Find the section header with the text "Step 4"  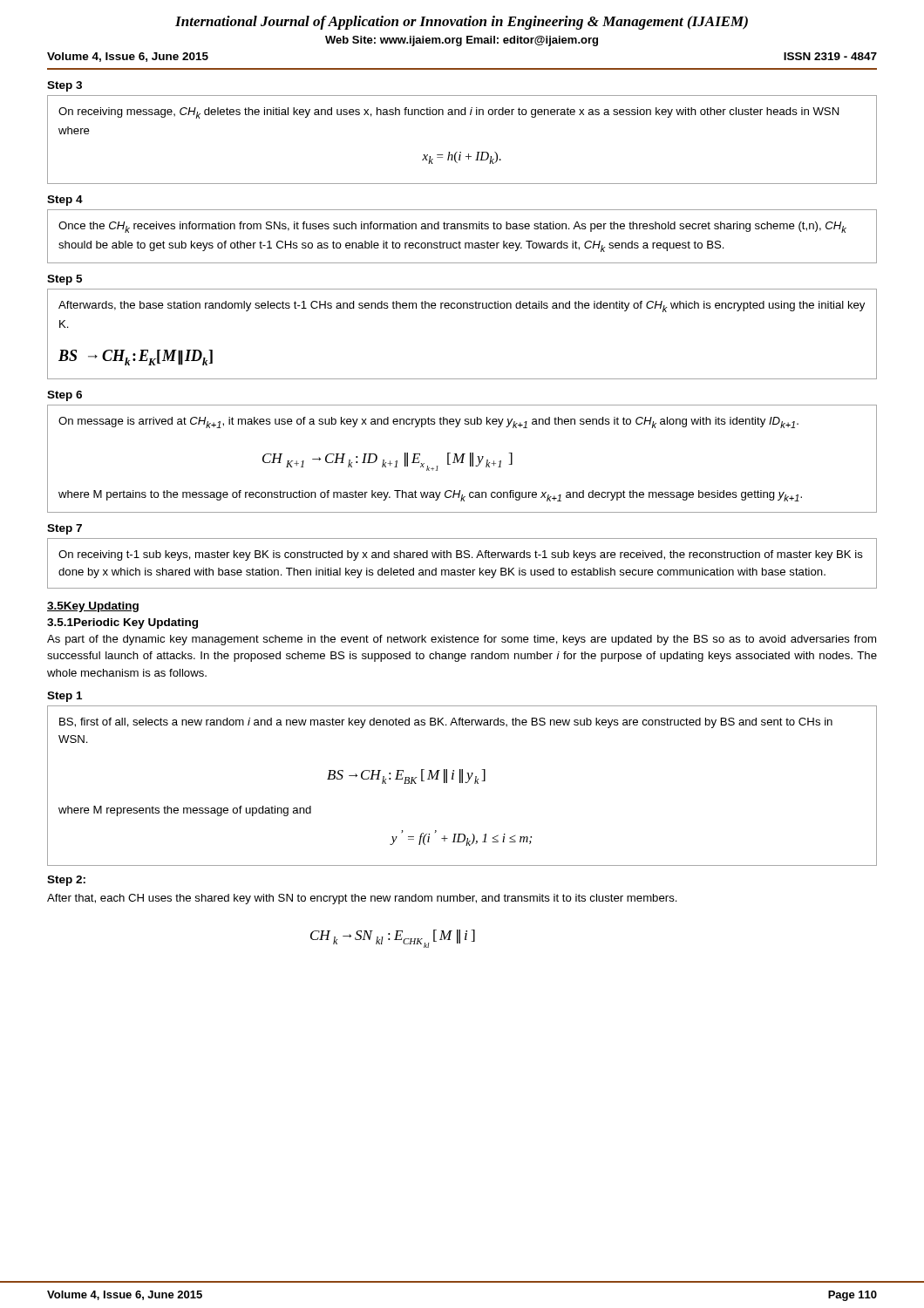pos(65,199)
